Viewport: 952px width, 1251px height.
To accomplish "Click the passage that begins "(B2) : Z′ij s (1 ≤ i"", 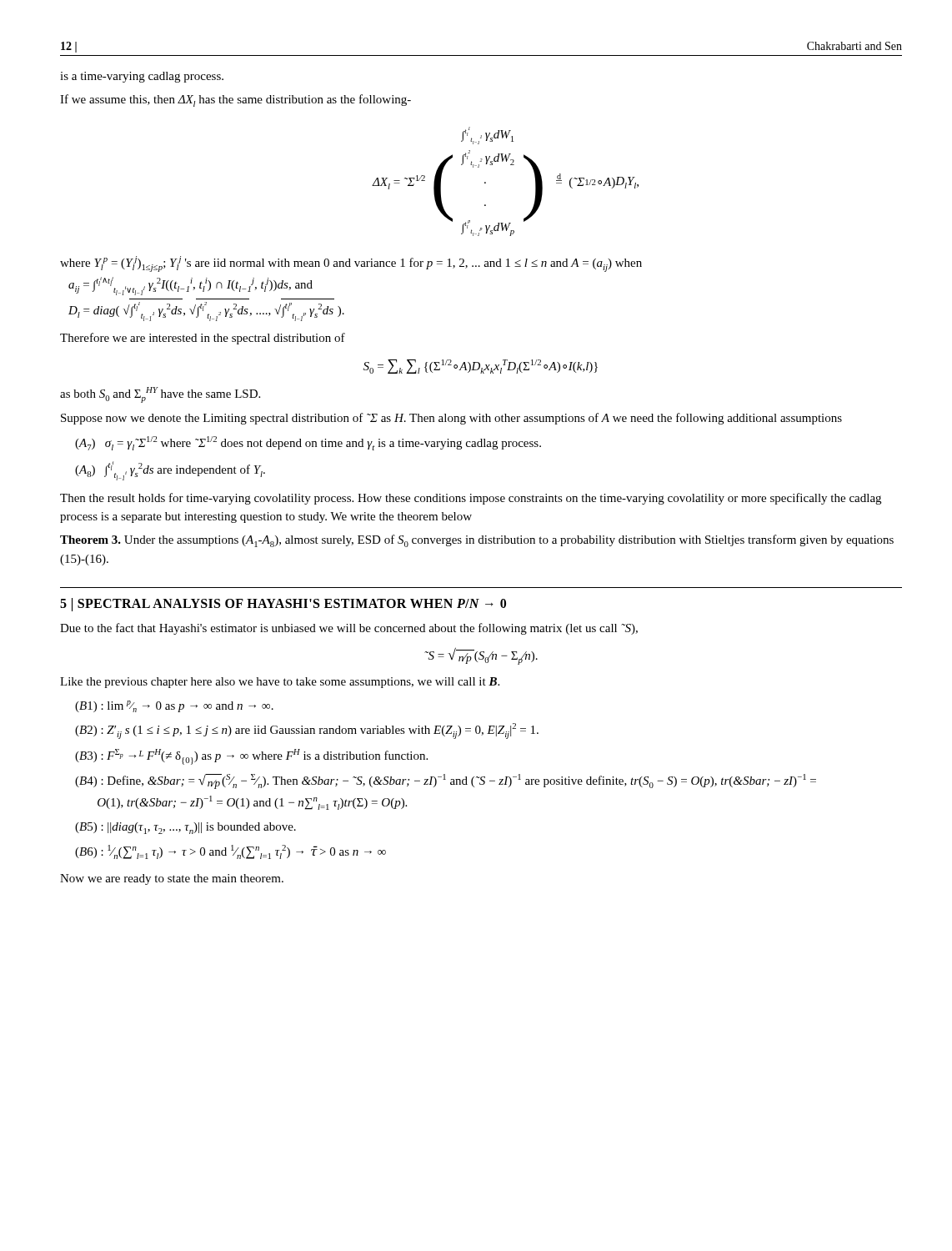I will (x=307, y=730).
